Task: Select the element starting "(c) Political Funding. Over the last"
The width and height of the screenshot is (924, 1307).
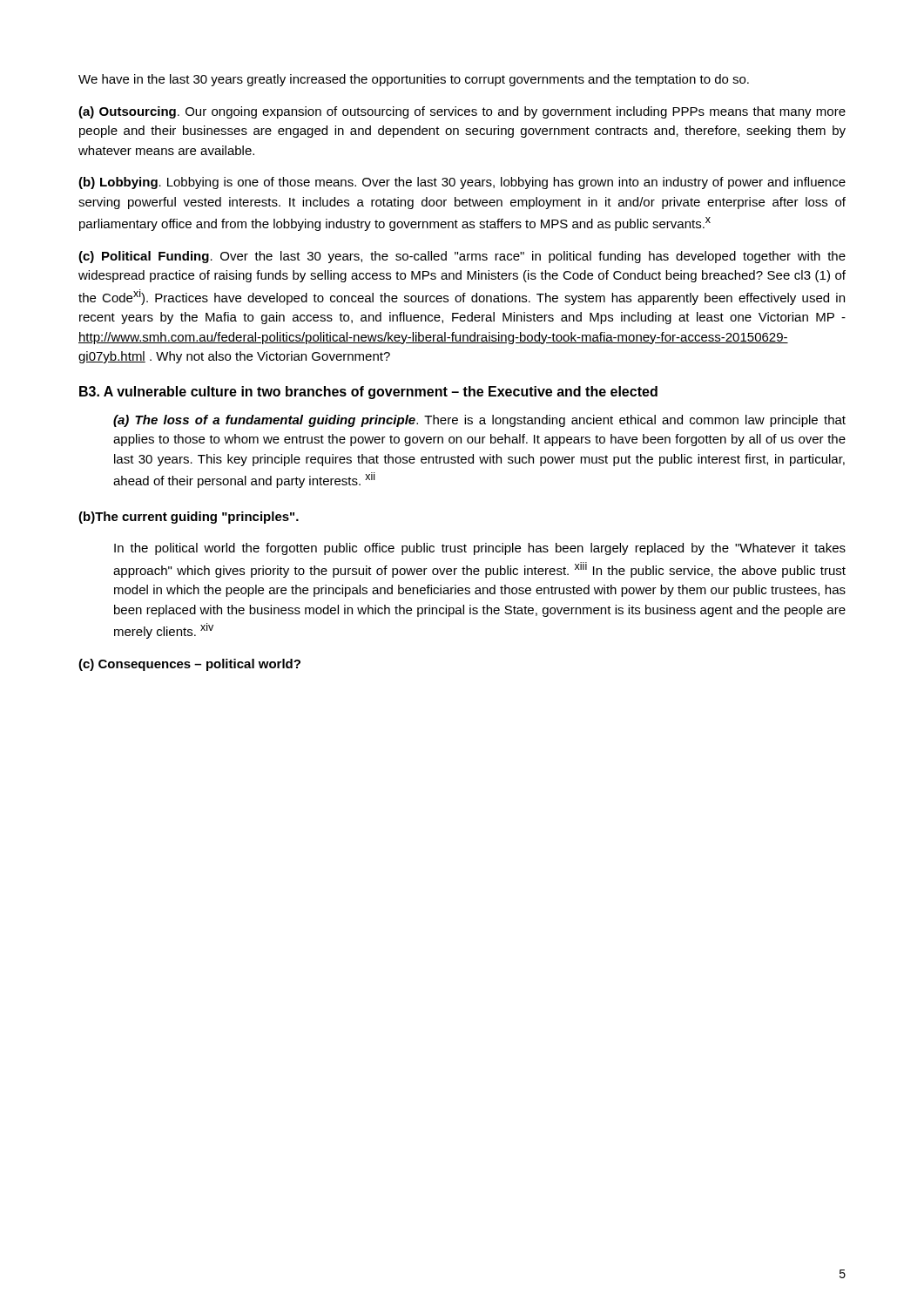Action: pyautogui.click(x=462, y=306)
